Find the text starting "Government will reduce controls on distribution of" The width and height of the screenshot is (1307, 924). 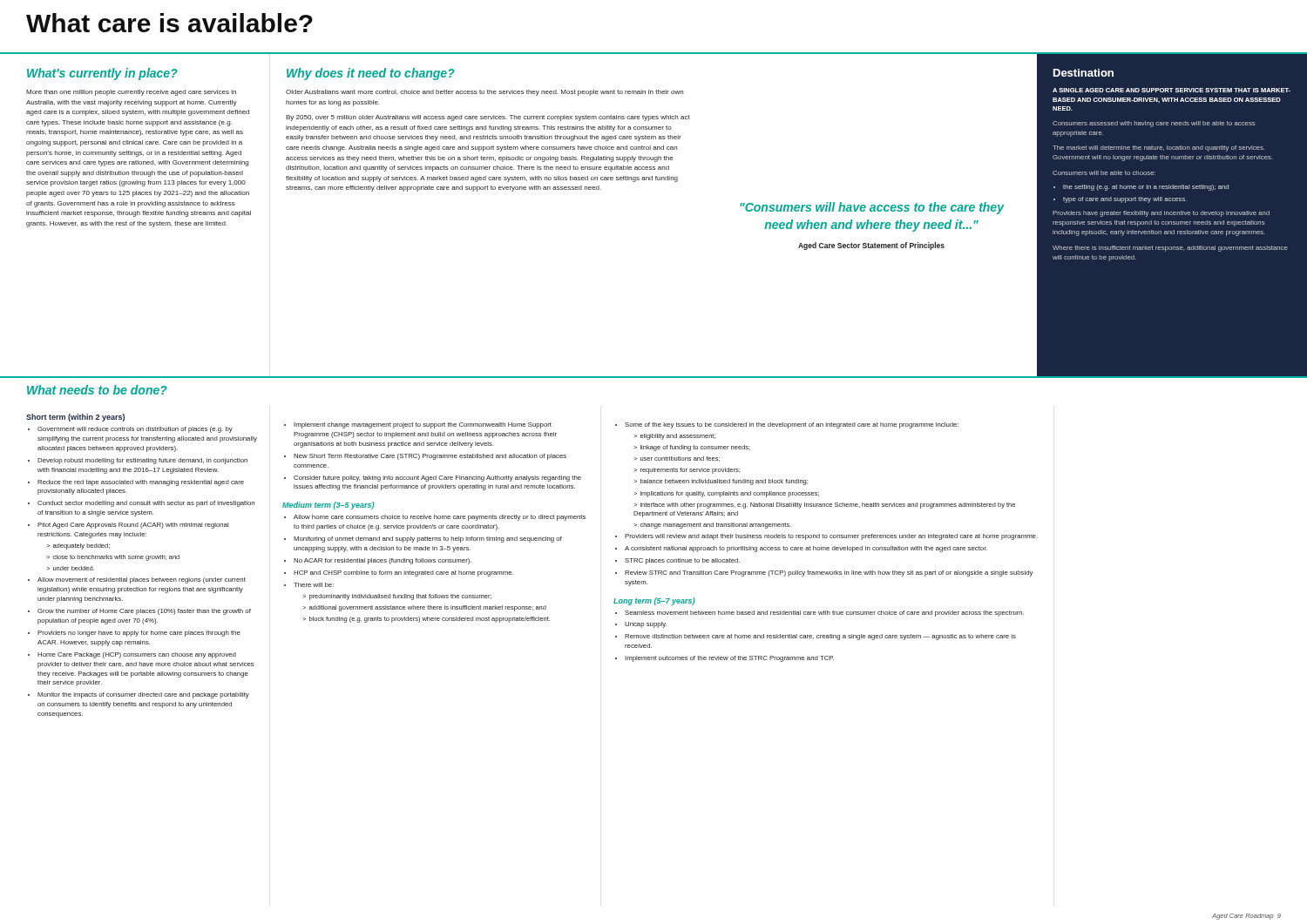(147, 439)
